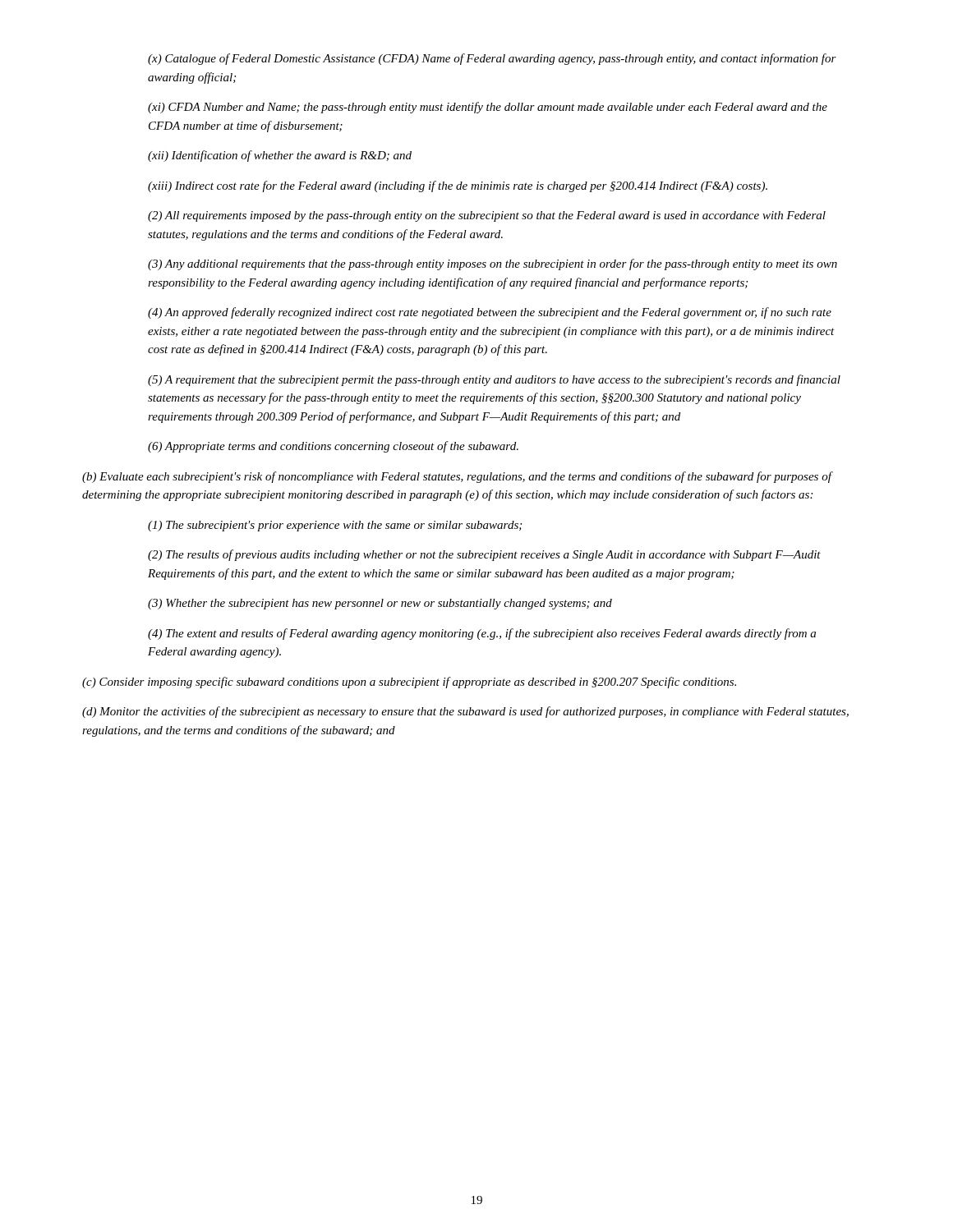Find the block on this page that starts "(2) The results of previous"
This screenshot has height=1232, width=953.
pos(484,564)
